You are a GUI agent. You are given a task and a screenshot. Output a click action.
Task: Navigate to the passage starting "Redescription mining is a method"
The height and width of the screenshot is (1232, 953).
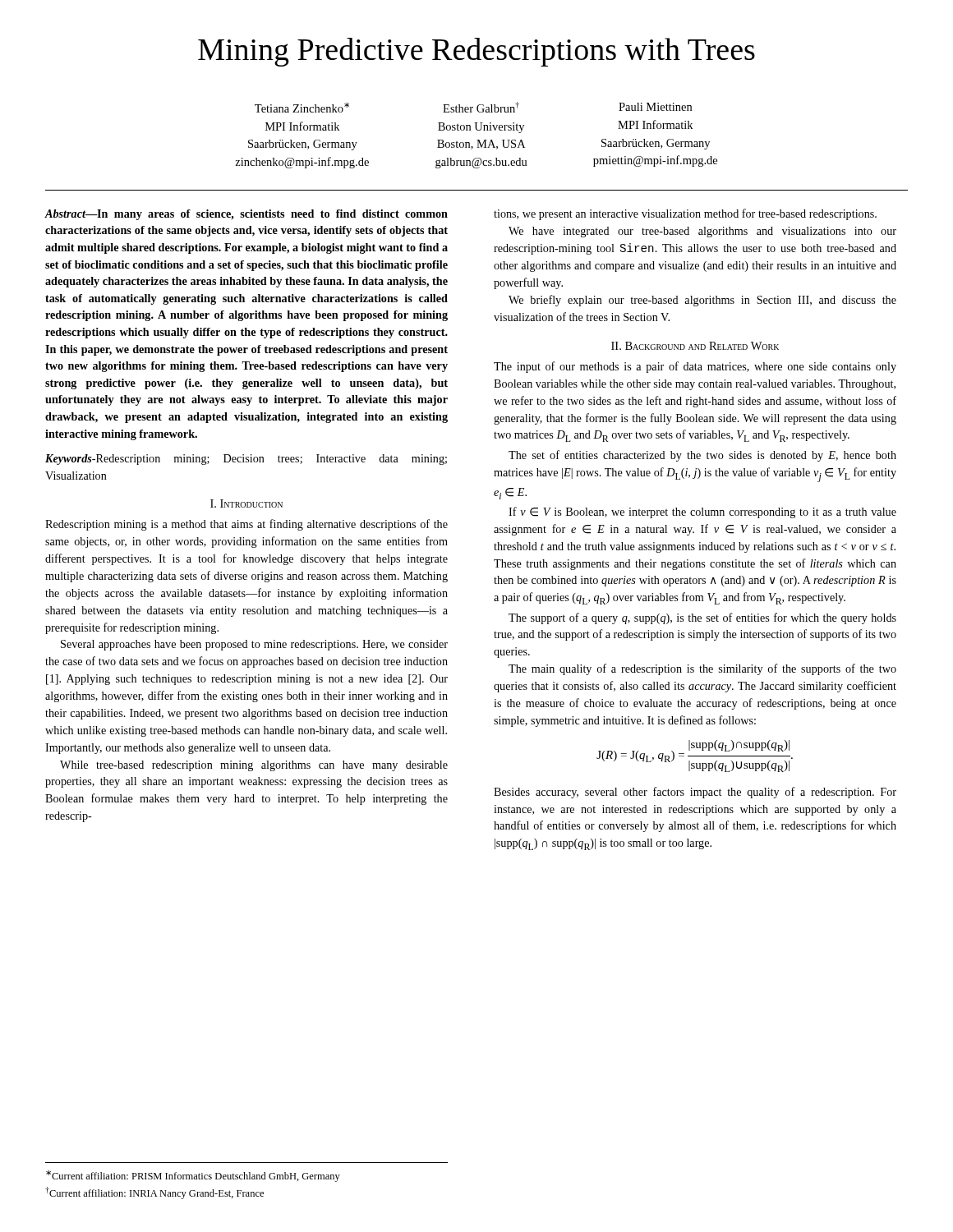click(x=246, y=670)
